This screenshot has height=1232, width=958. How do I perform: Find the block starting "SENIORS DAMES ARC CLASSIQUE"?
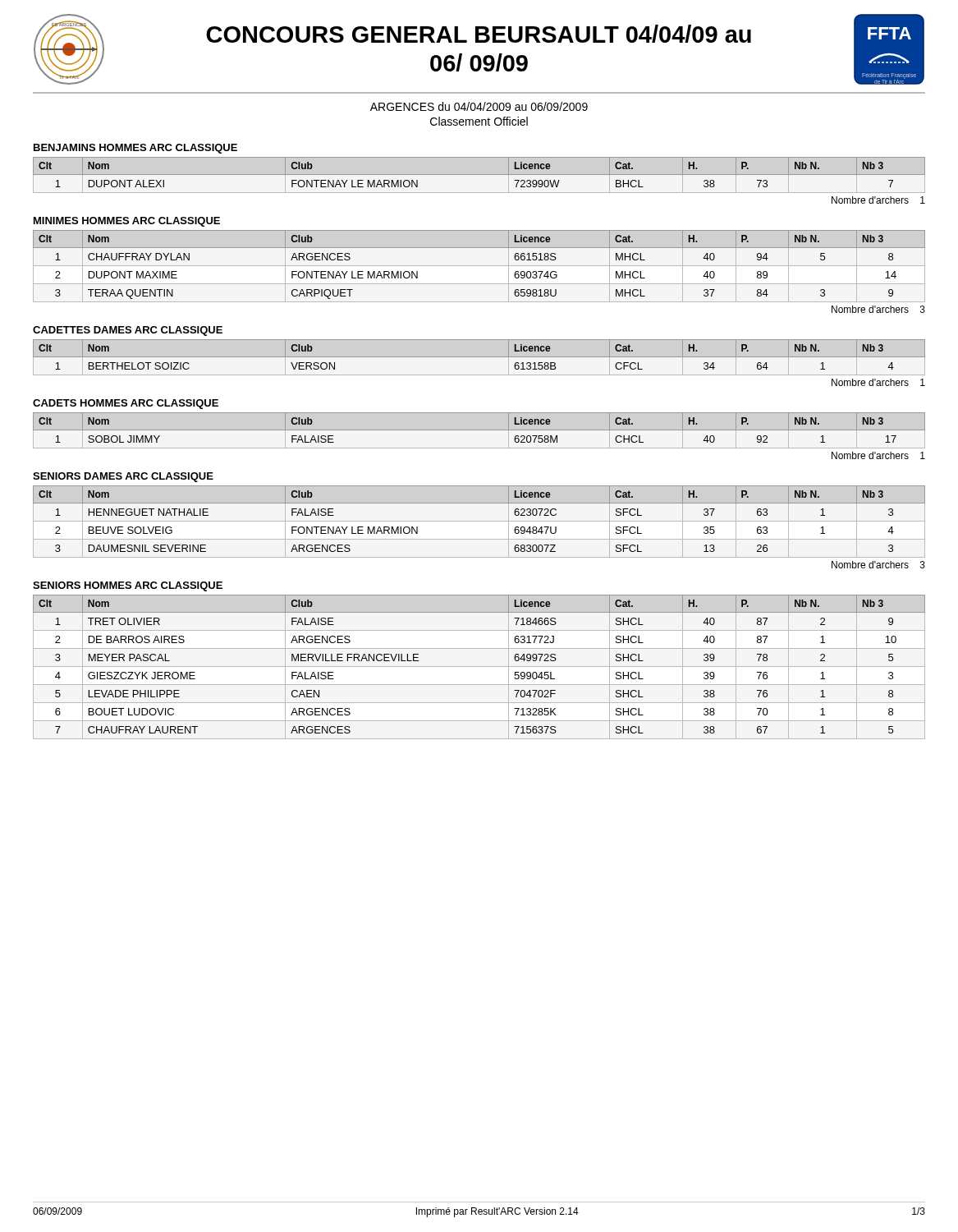[x=123, y=476]
